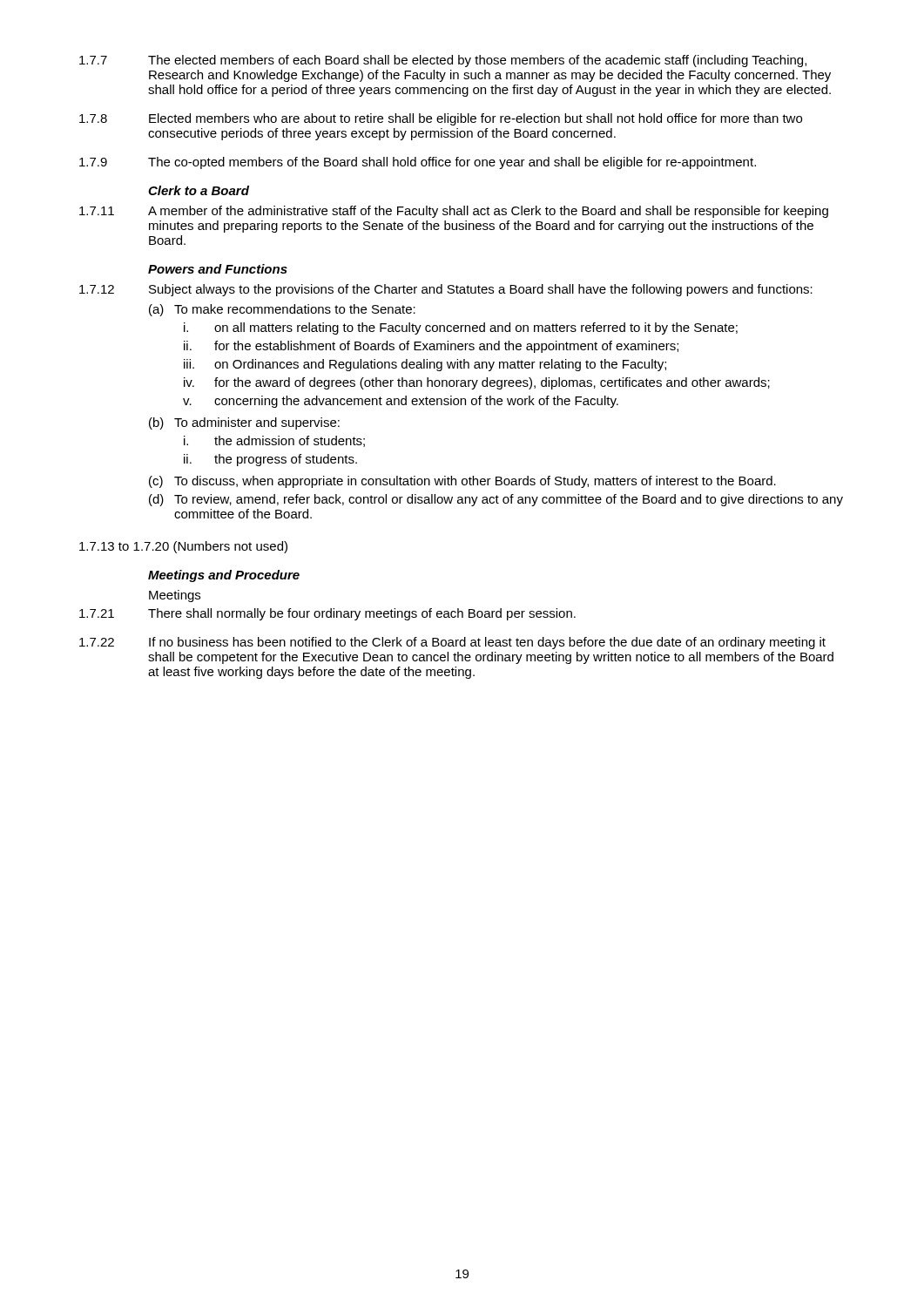Find "Meetings and Procedure" on this page
The image size is (924, 1307).
[224, 575]
